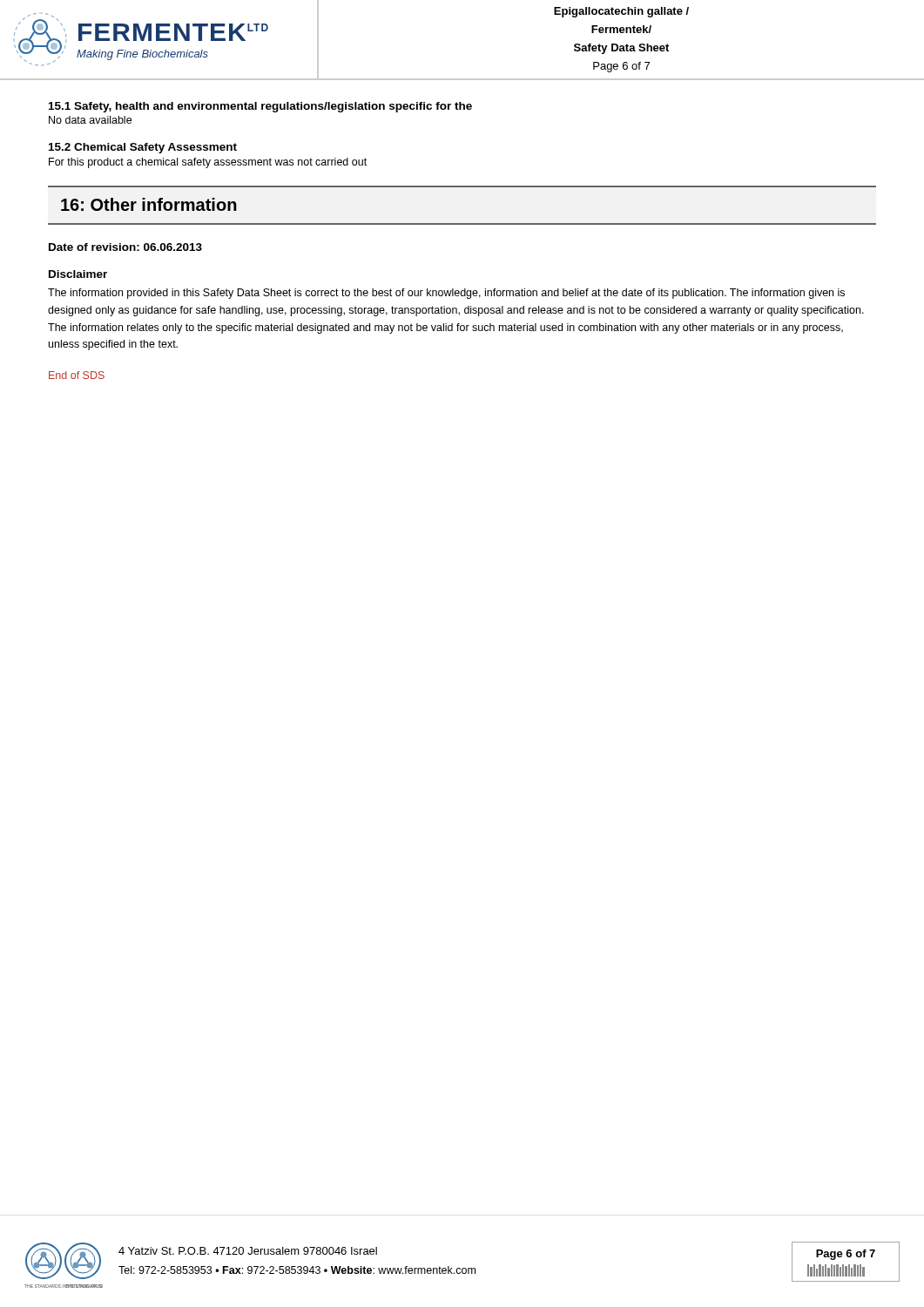The width and height of the screenshot is (924, 1307).
Task: Click on the section header that reads "15.2 Chemical Safety Assessment"
Action: tap(142, 147)
